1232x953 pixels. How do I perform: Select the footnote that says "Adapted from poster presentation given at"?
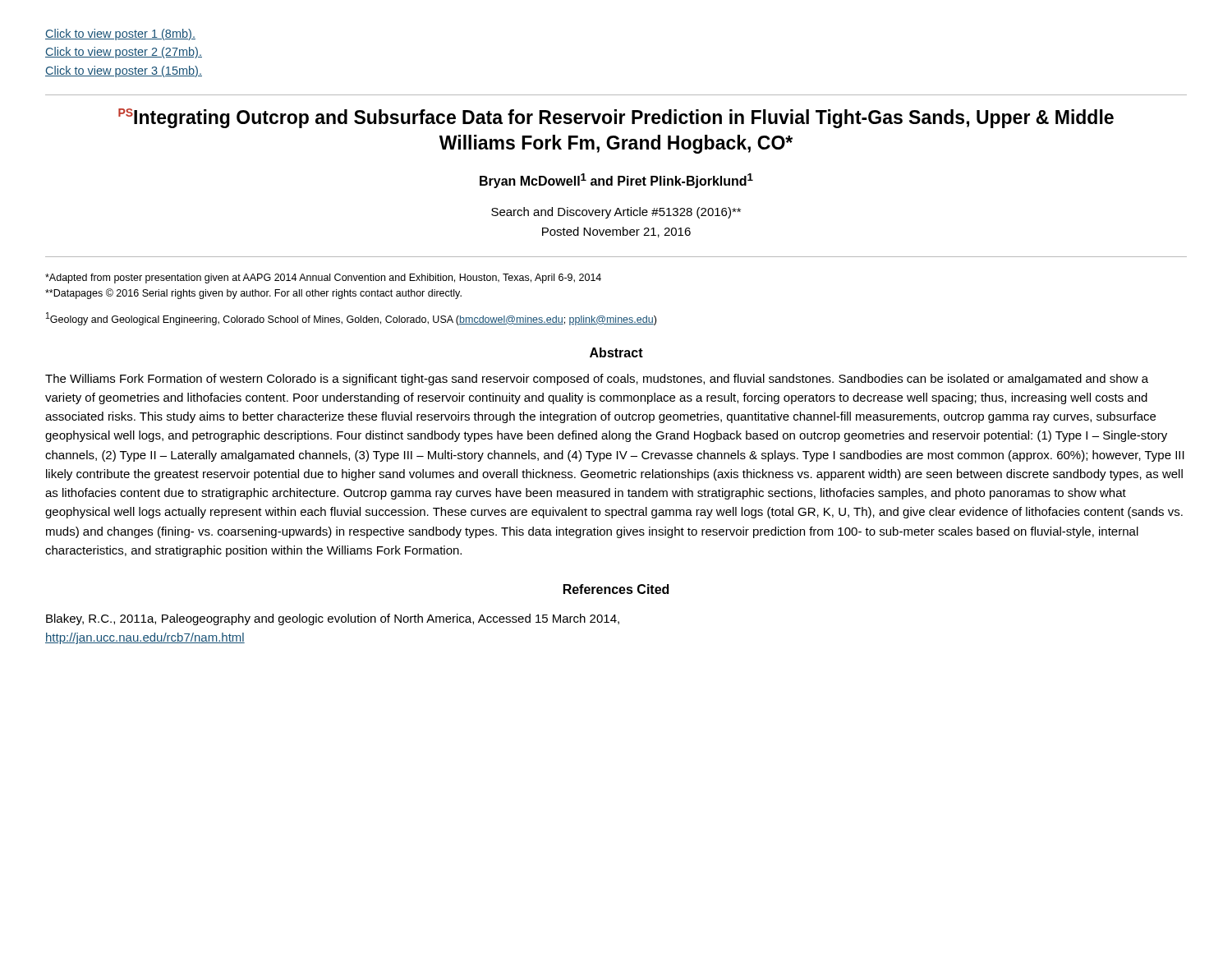(323, 286)
